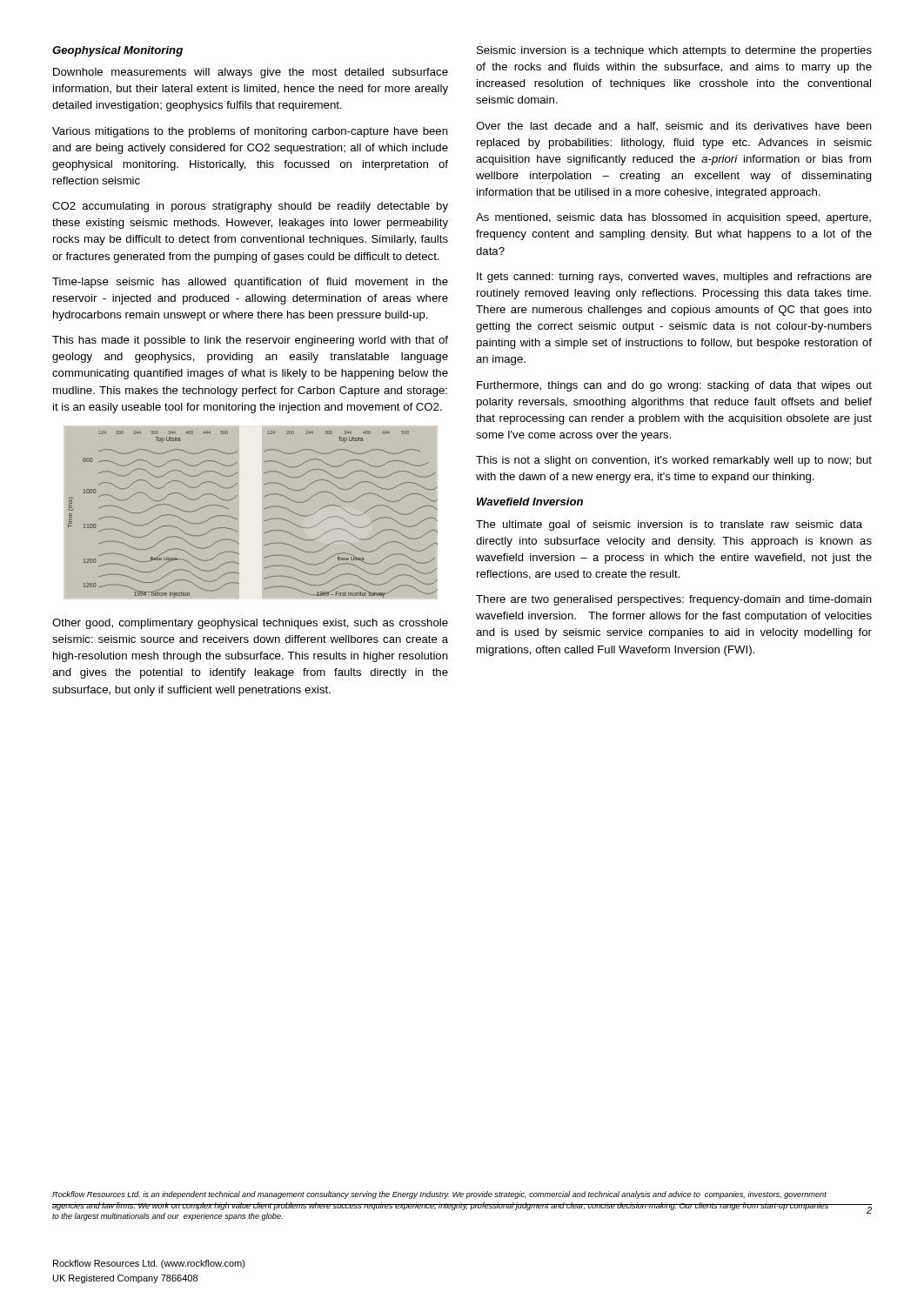Navigate to the text block starting "Wavefield Inversion"
This screenshot has width=924, height=1305.
point(530,502)
